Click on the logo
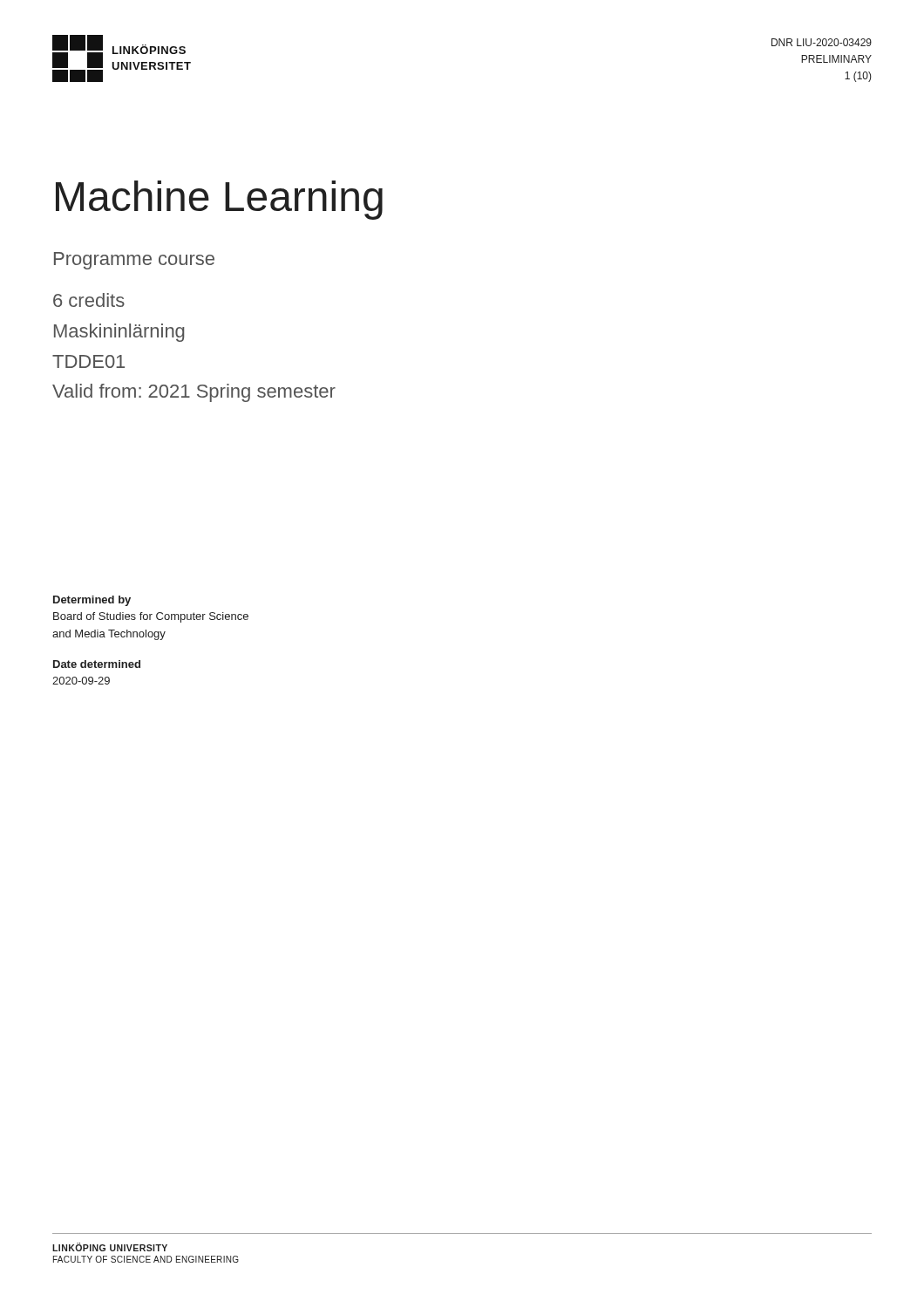 [x=131, y=61]
